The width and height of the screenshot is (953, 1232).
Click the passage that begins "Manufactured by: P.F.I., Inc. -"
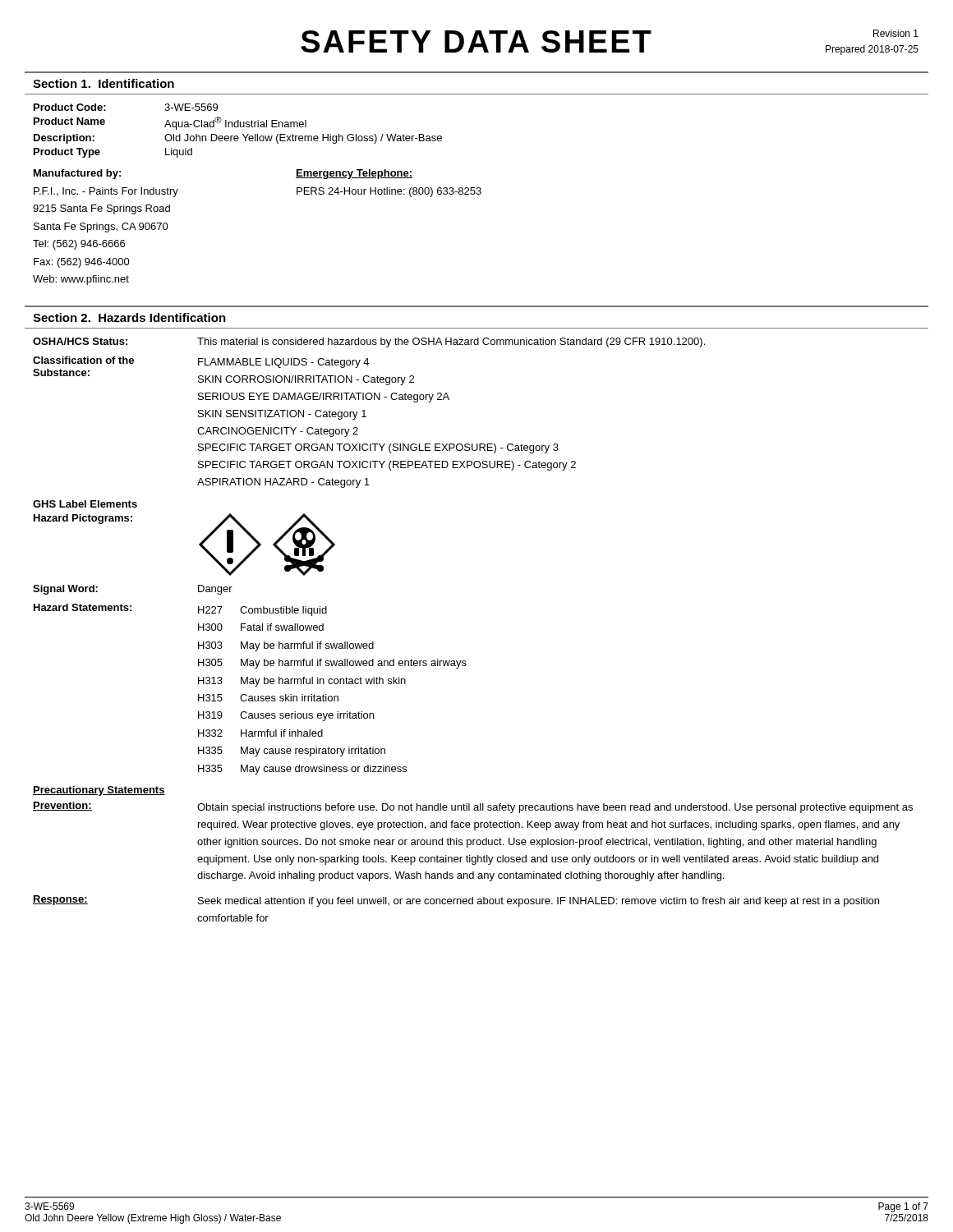point(78,174)
